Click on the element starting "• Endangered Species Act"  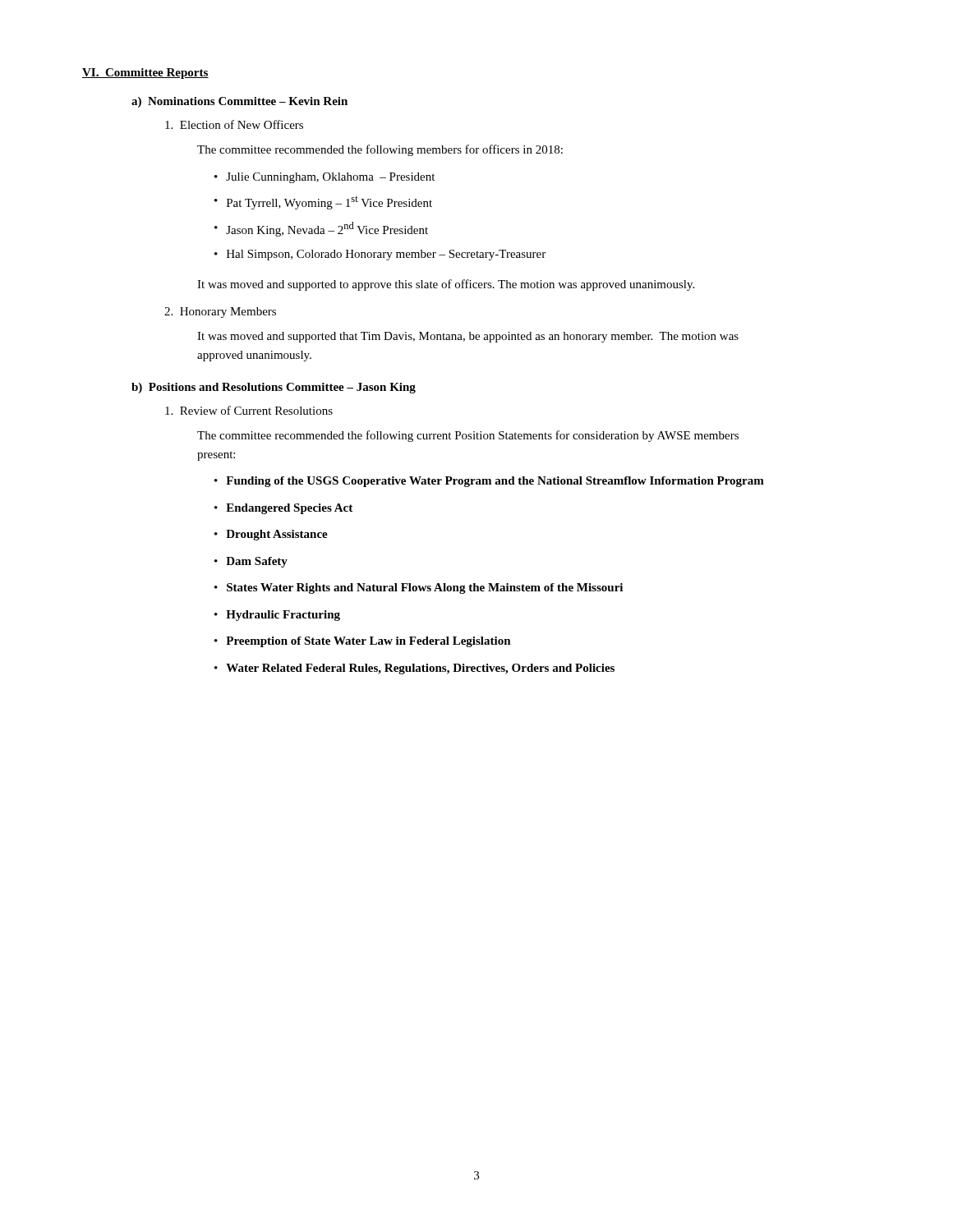(283, 507)
